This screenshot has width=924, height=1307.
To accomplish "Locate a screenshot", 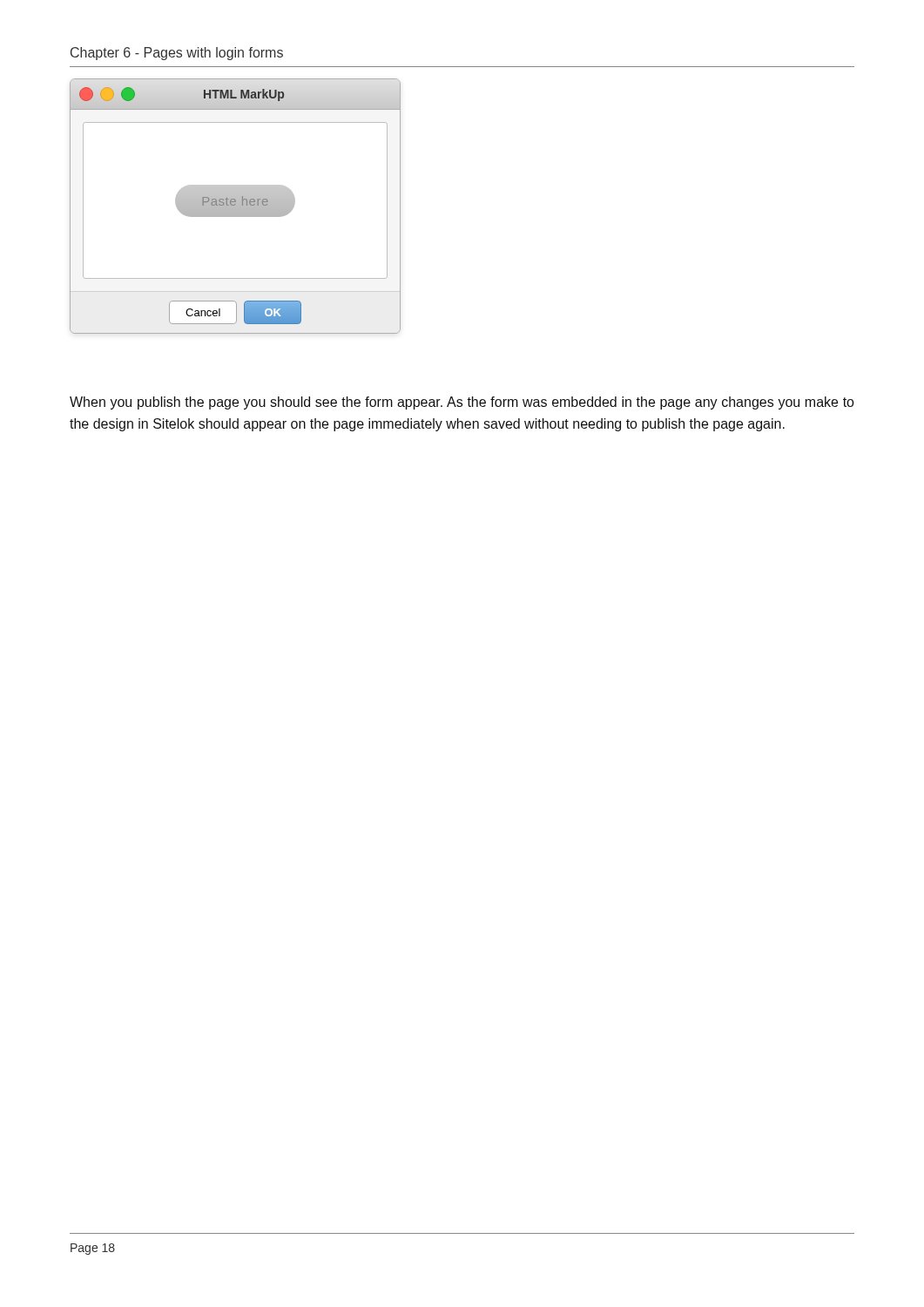I will tap(235, 206).
